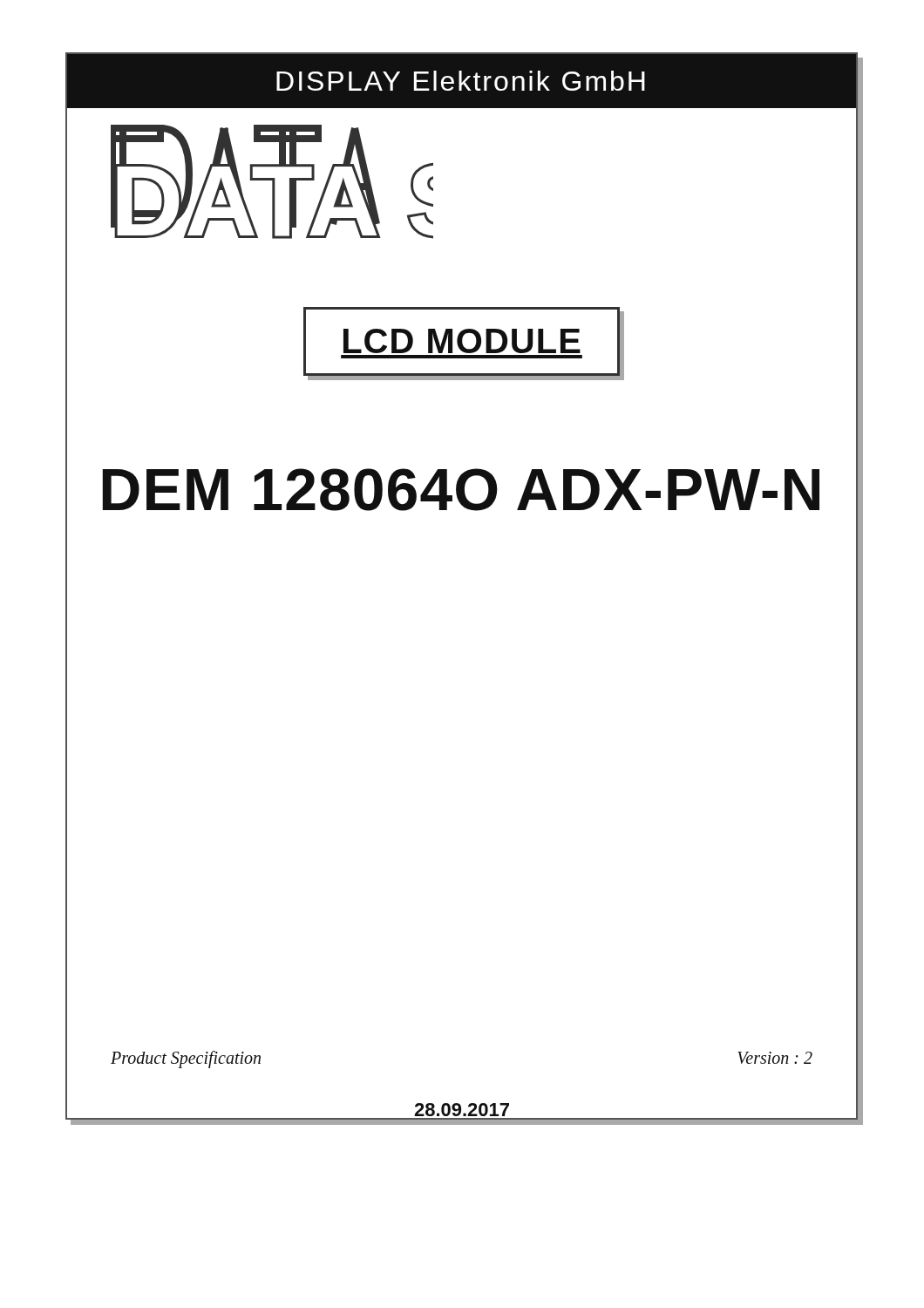Select the illustration
The width and height of the screenshot is (924, 1308).
click(x=272, y=189)
